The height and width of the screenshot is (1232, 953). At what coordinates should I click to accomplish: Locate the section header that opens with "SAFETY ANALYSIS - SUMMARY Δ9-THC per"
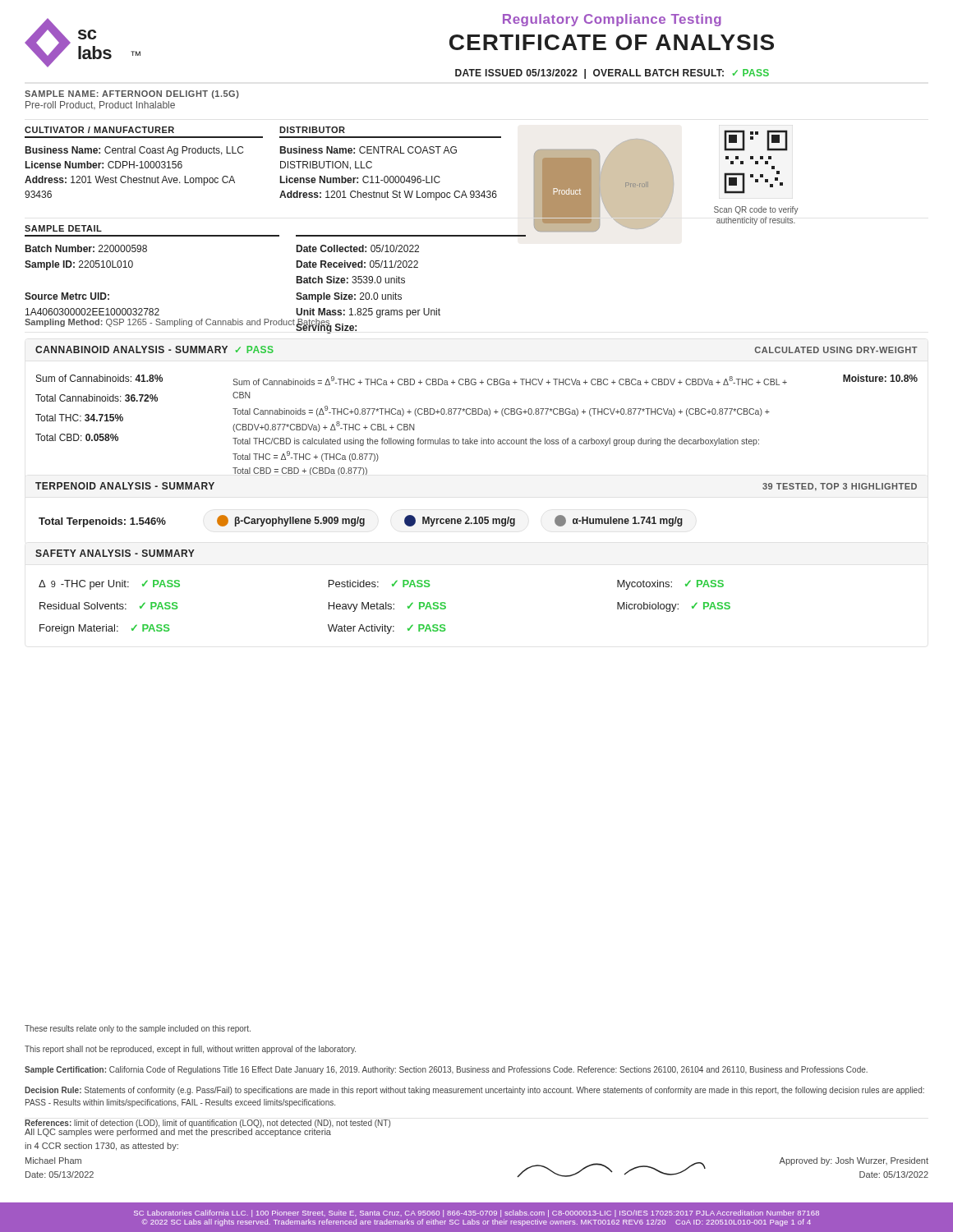115,553
